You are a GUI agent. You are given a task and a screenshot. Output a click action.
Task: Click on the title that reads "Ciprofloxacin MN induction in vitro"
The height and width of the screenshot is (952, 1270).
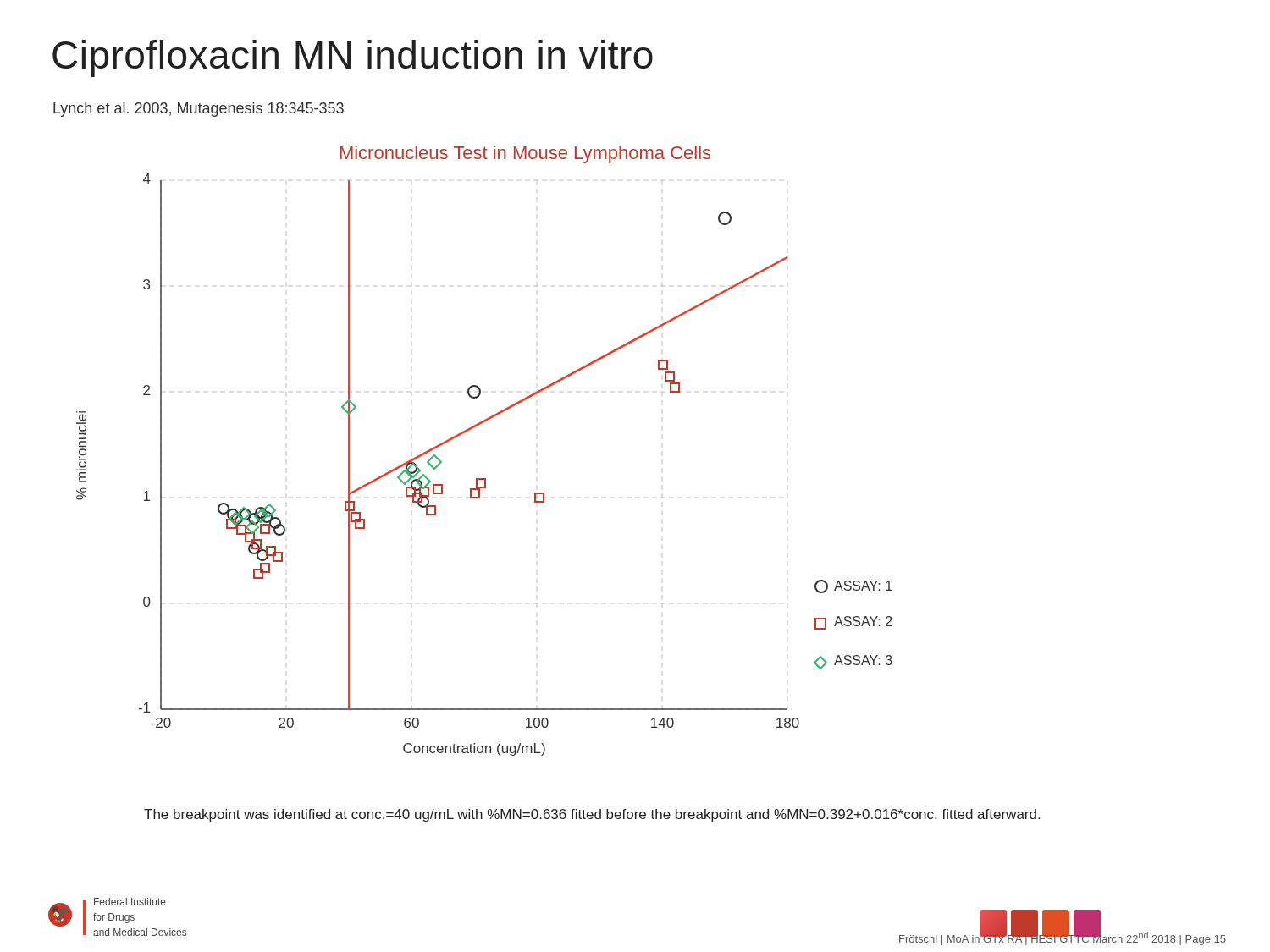[x=353, y=55]
